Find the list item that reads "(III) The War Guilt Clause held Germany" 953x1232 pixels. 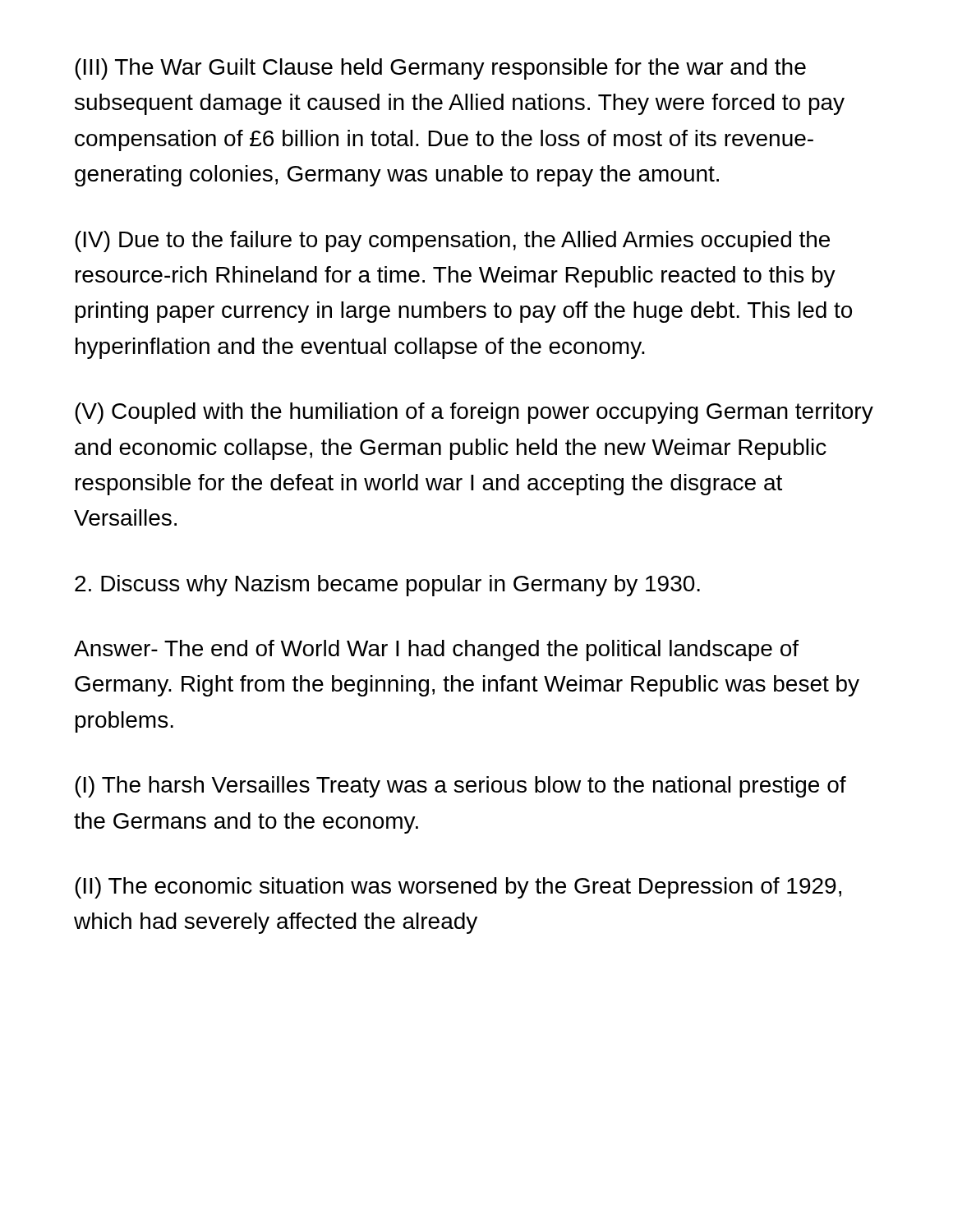point(459,120)
